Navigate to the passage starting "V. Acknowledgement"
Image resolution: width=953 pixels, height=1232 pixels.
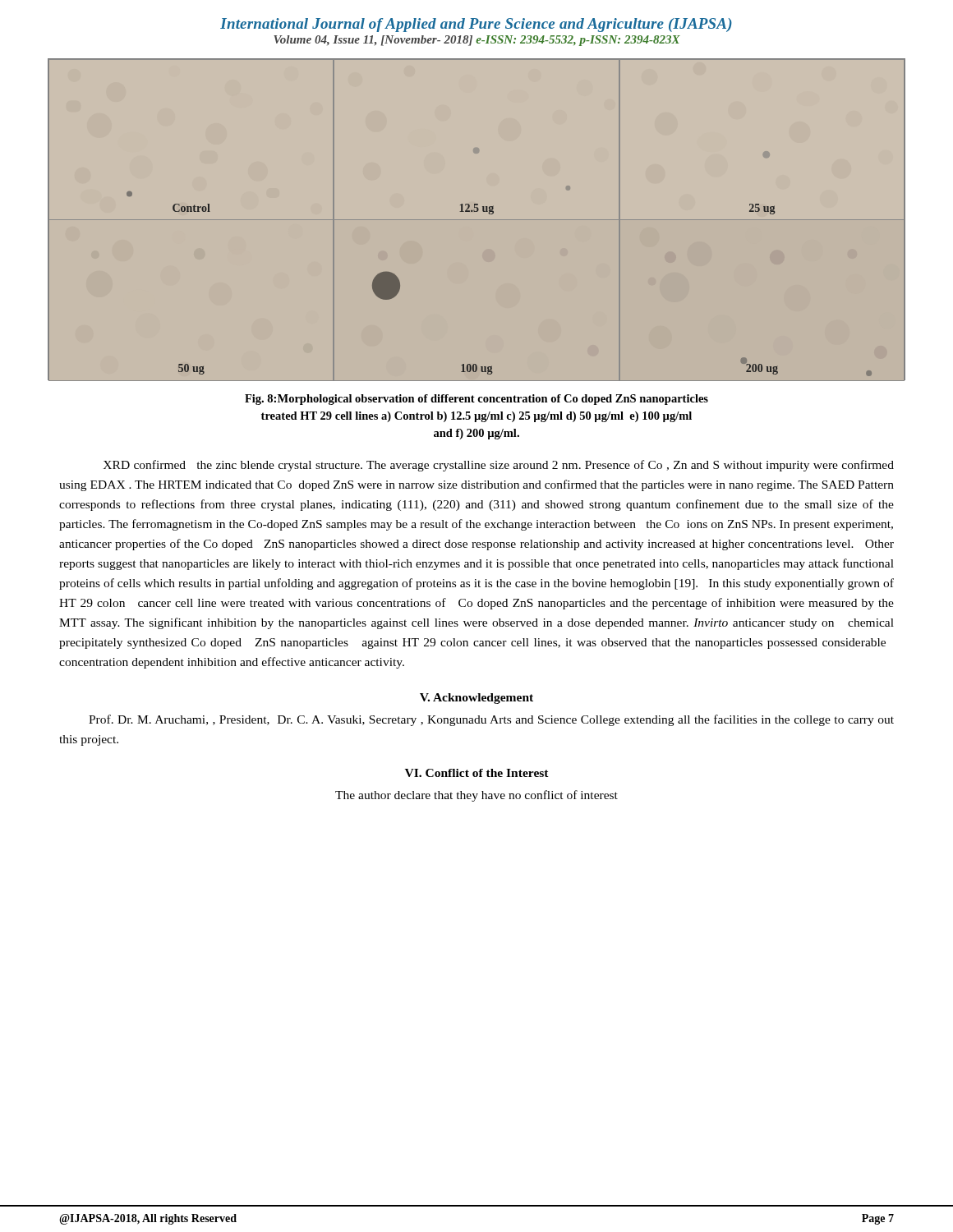476,697
